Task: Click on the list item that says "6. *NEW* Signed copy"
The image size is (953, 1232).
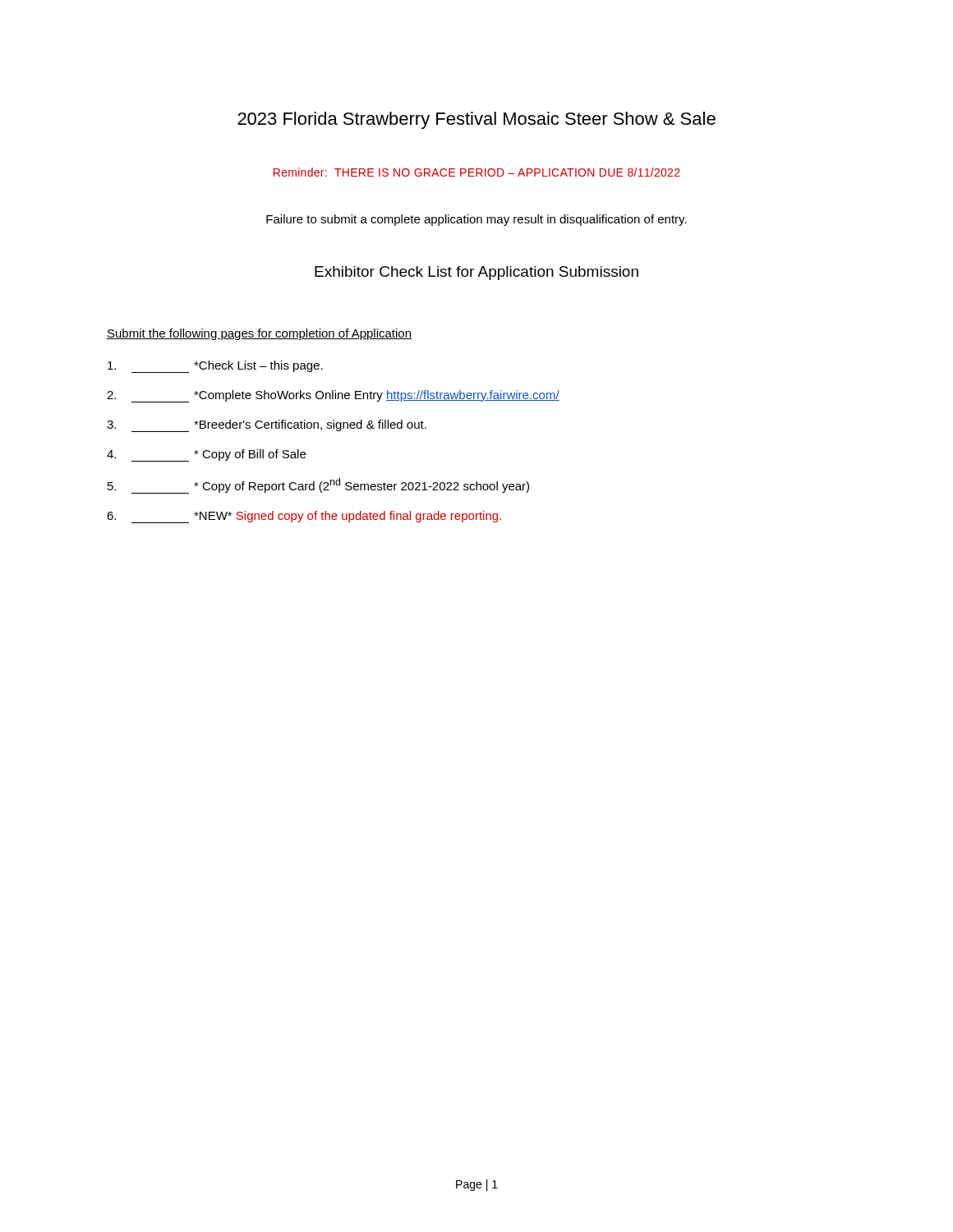Action: click(x=476, y=516)
